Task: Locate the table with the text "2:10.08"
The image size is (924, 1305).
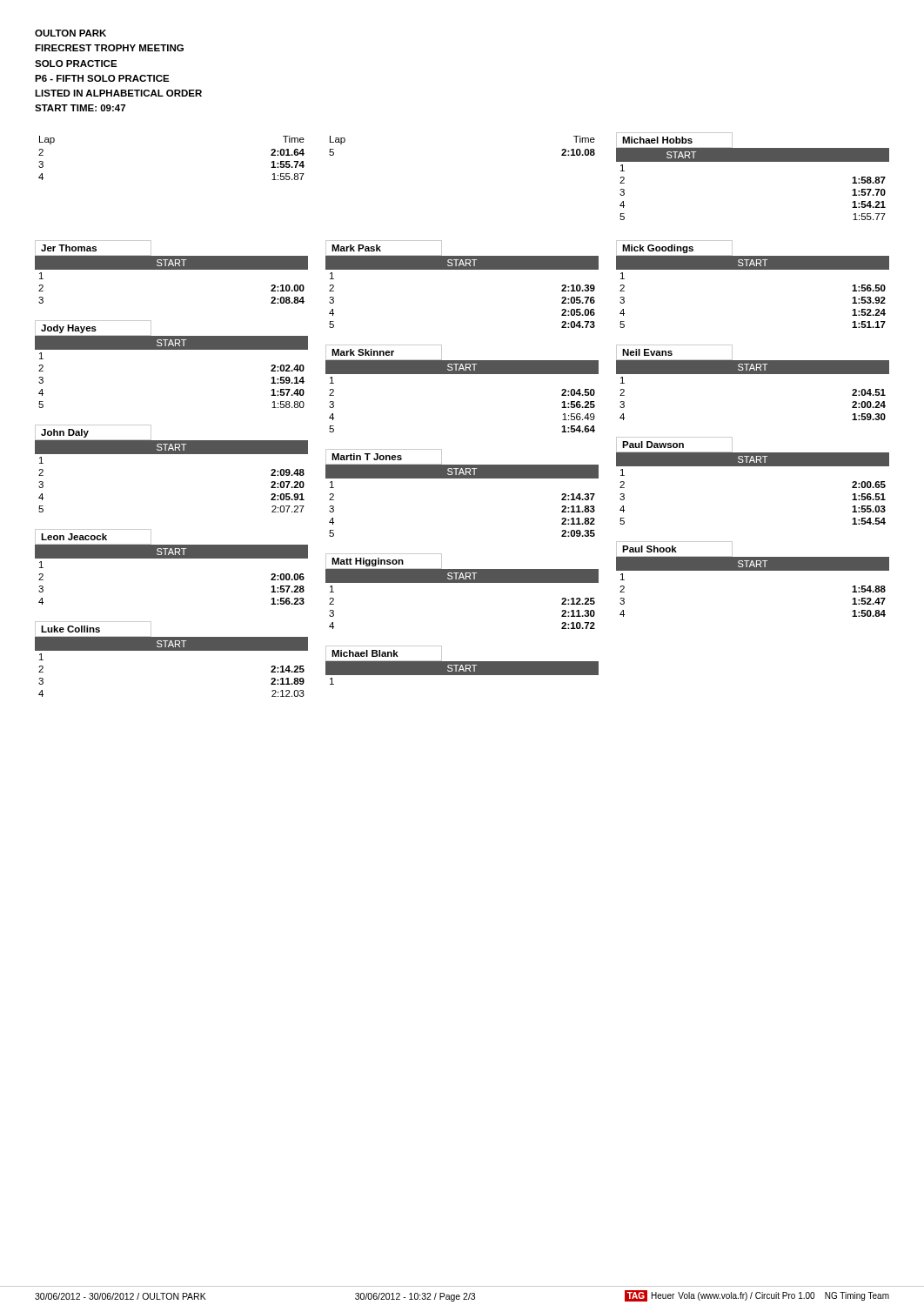Action: tap(462, 145)
